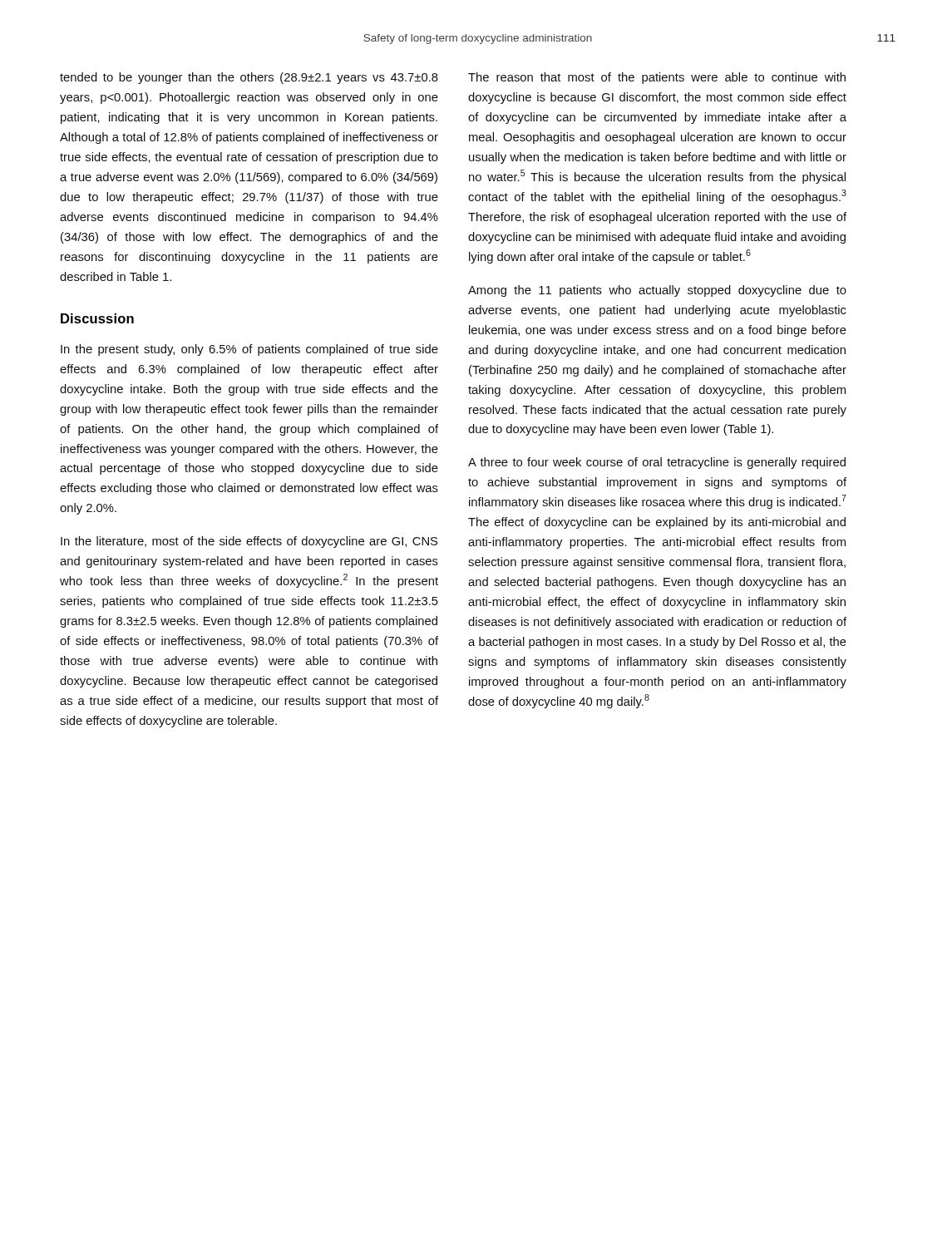Find the text starting "tended to be younger than the"

tap(249, 178)
